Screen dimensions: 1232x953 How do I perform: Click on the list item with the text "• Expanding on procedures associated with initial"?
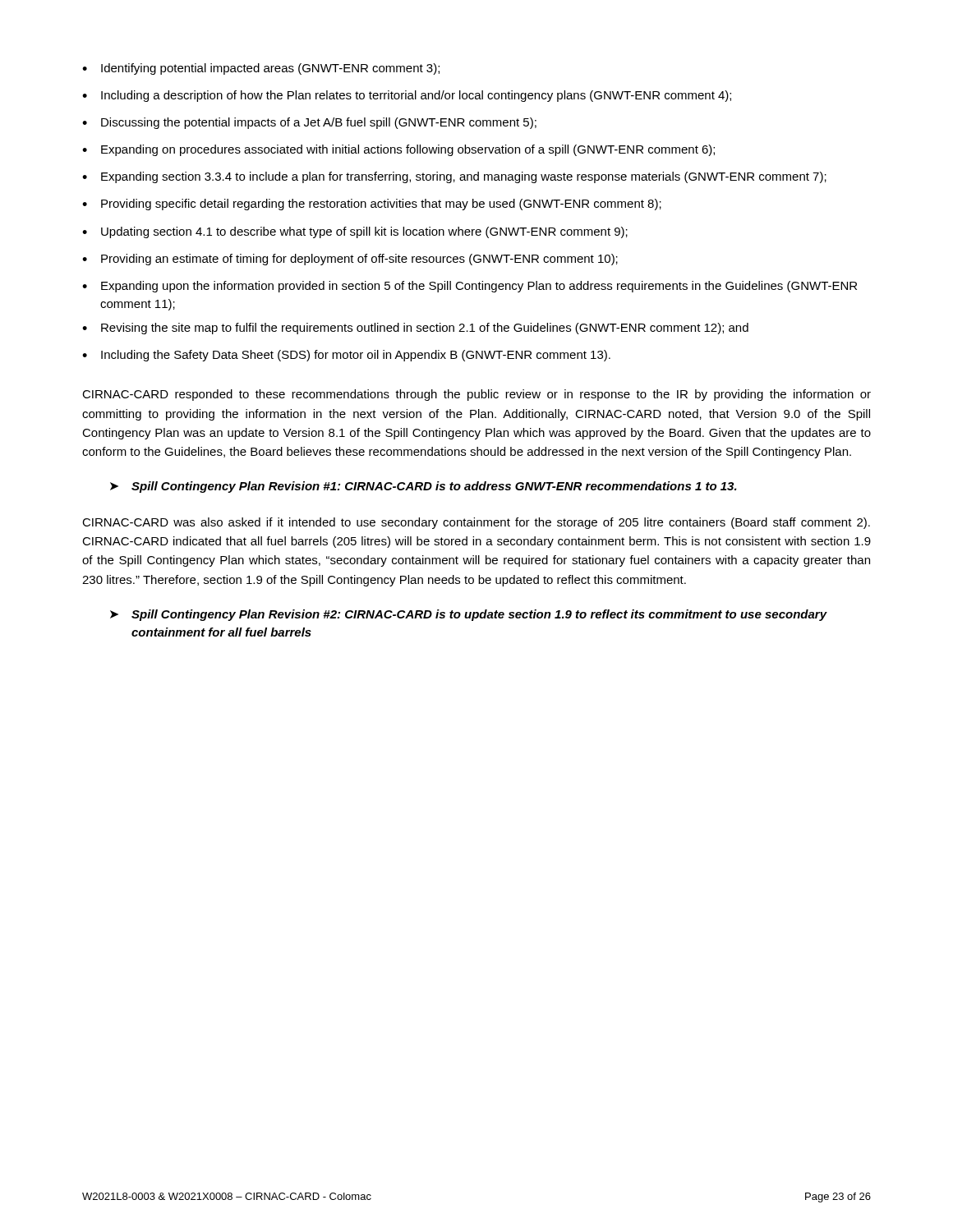pyautogui.click(x=476, y=151)
